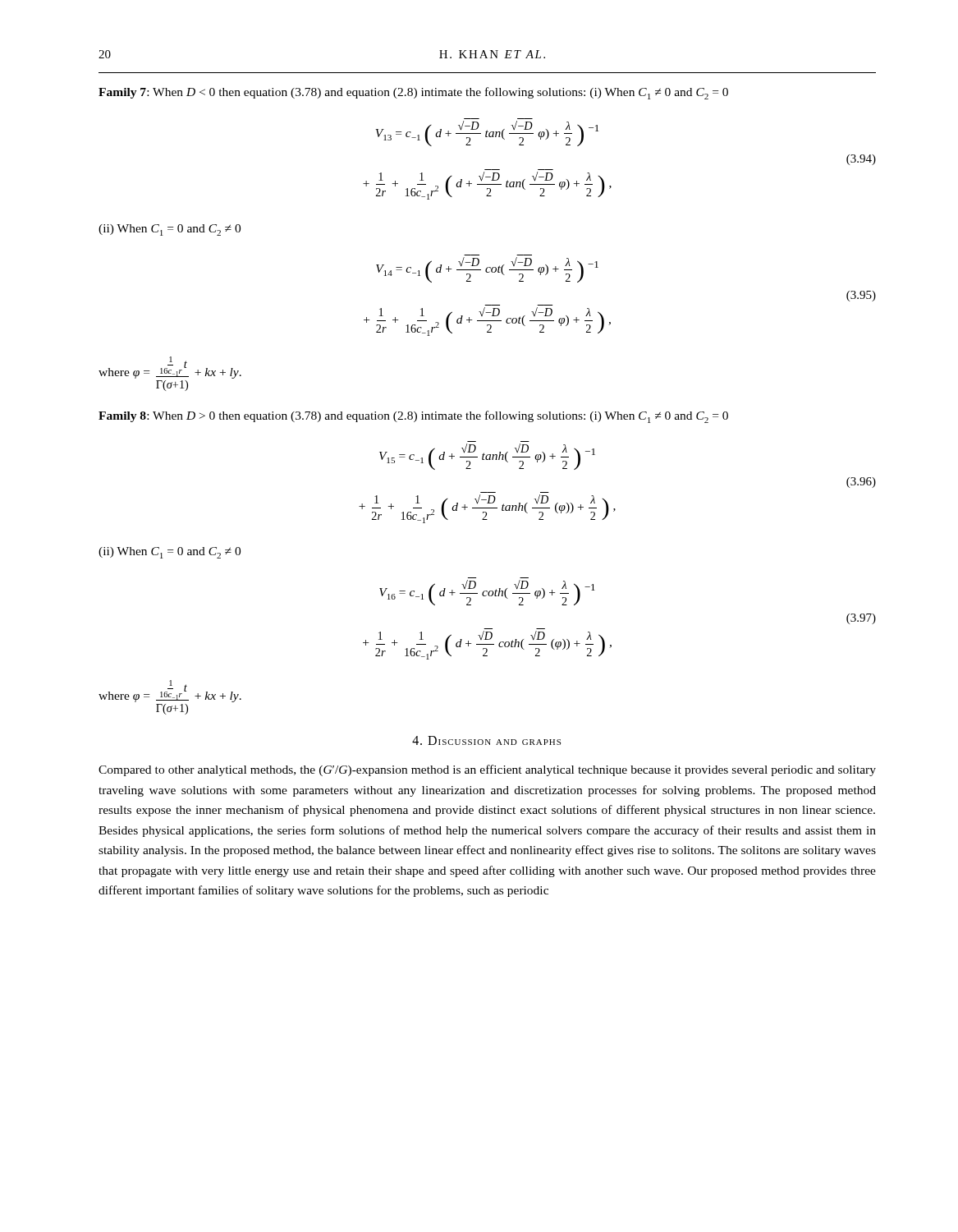Point to the formula beginning "V14 = c−1 ( d + √−D2"
Image resolution: width=958 pixels, height=1232 pixels.
(487, 295)
